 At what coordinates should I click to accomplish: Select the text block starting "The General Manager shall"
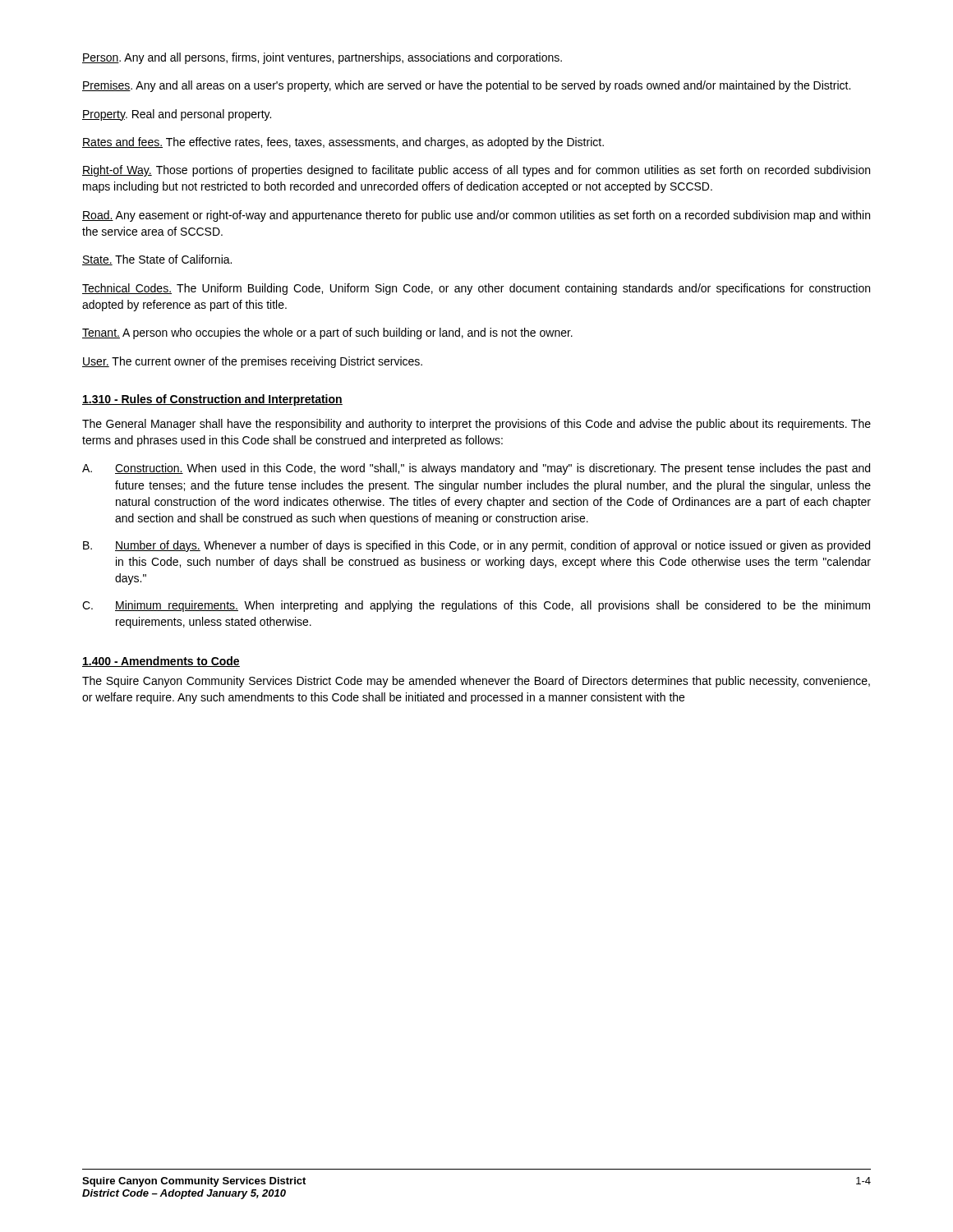(x=476, y=432)
